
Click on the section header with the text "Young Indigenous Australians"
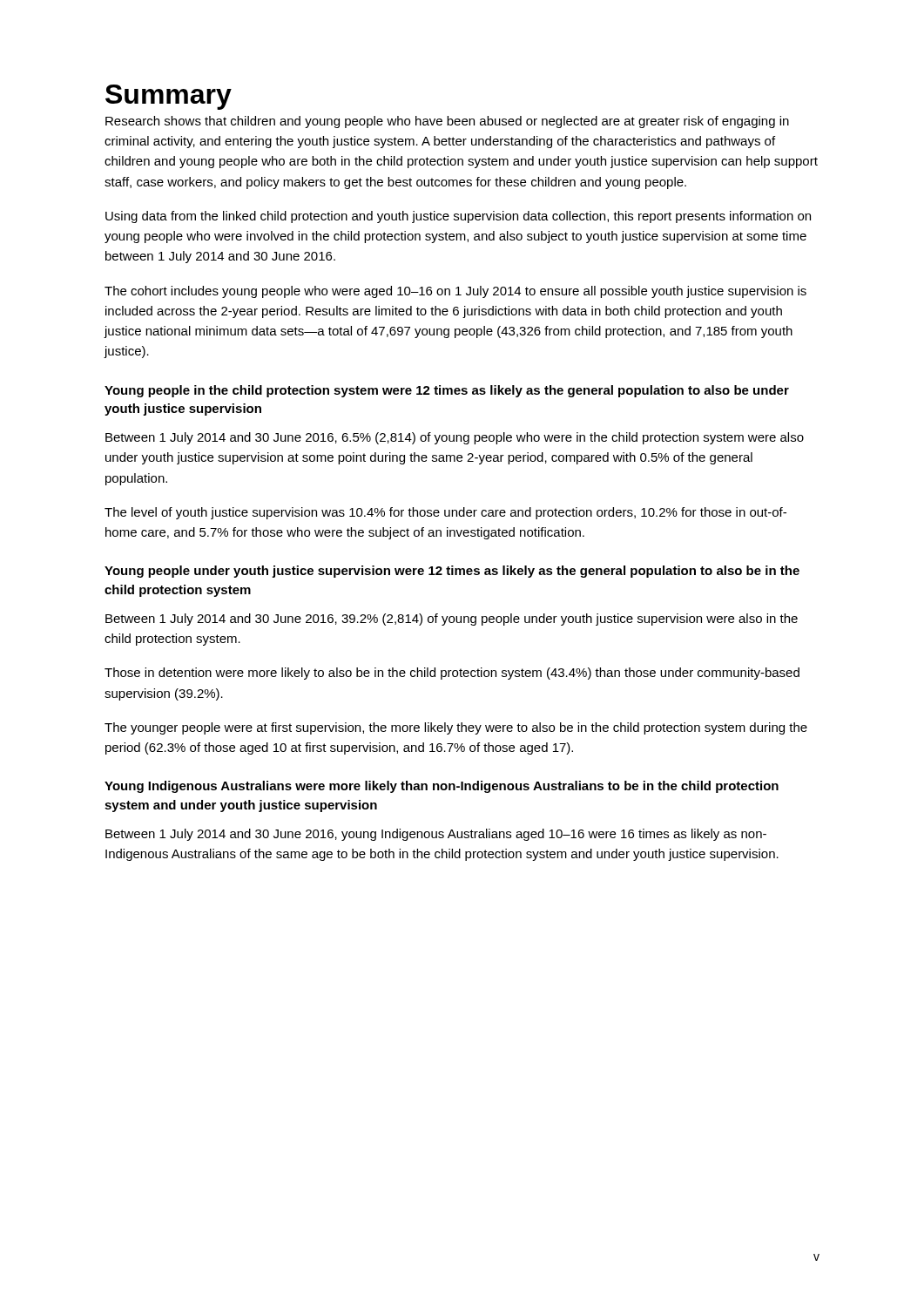(x=442, y=795)
